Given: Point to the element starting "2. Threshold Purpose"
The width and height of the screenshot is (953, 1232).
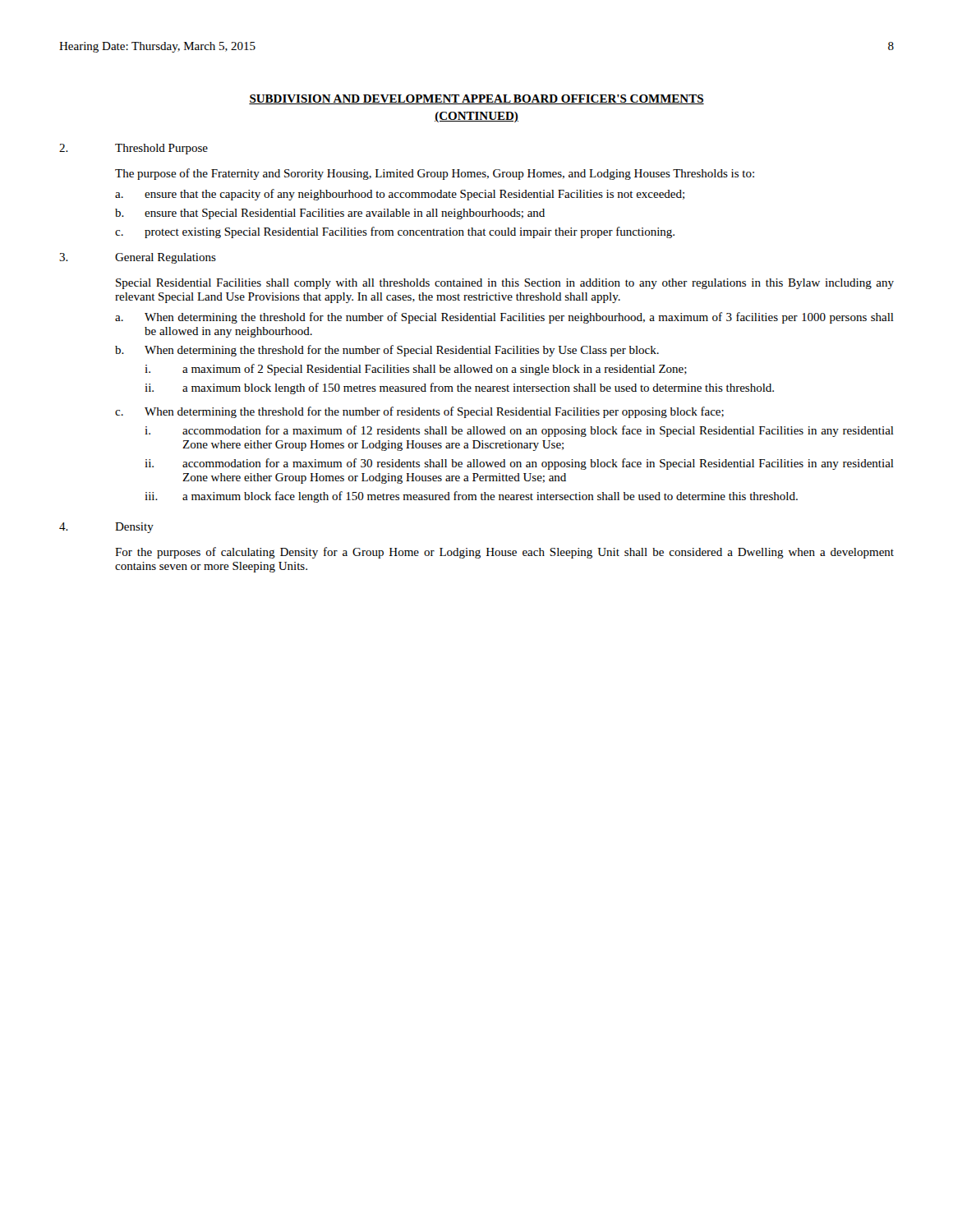Looking at the screenshot, I should (x=134, y=149).
